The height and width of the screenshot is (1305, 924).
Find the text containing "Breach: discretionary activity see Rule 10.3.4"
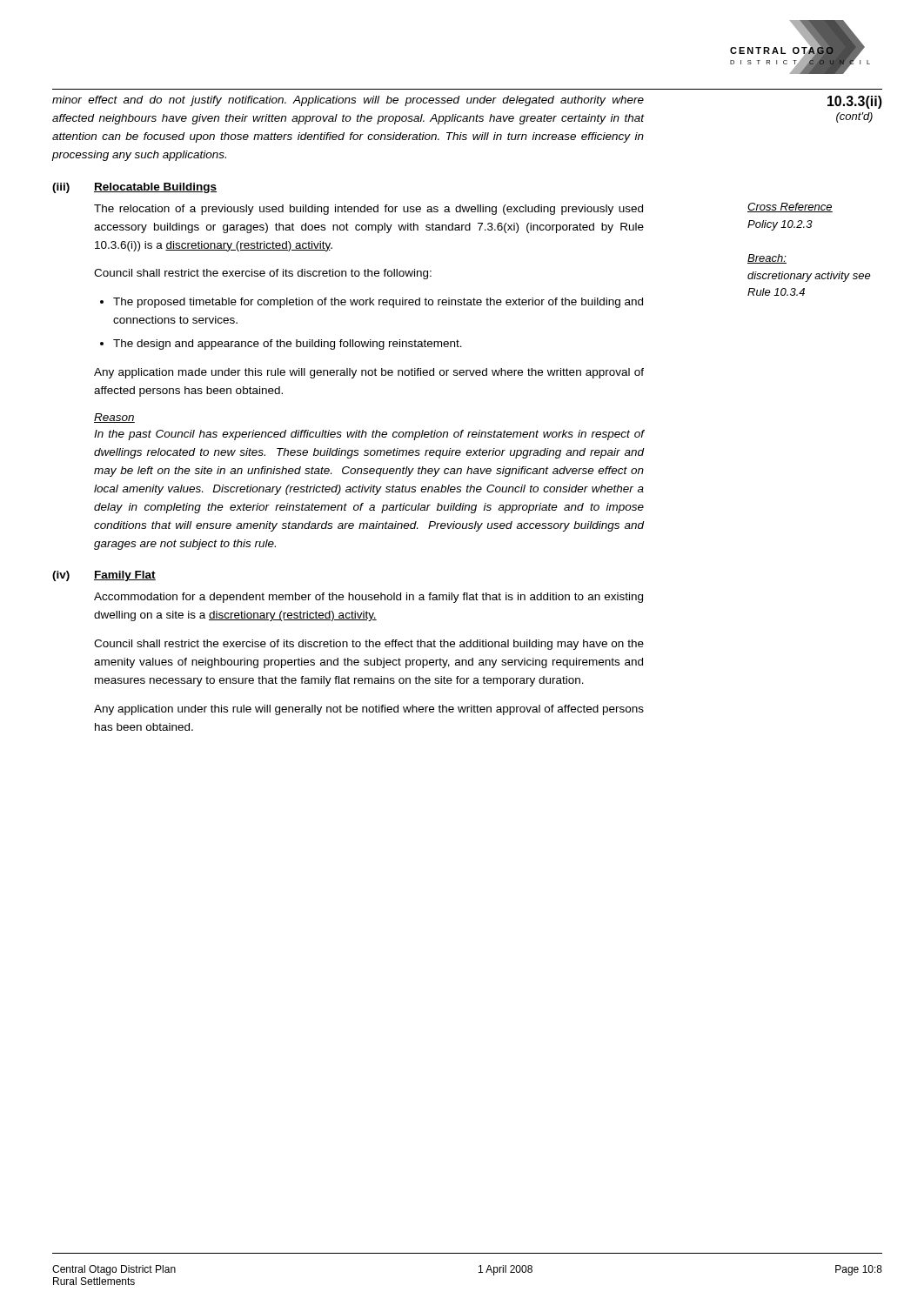click(x=809, y=275)
